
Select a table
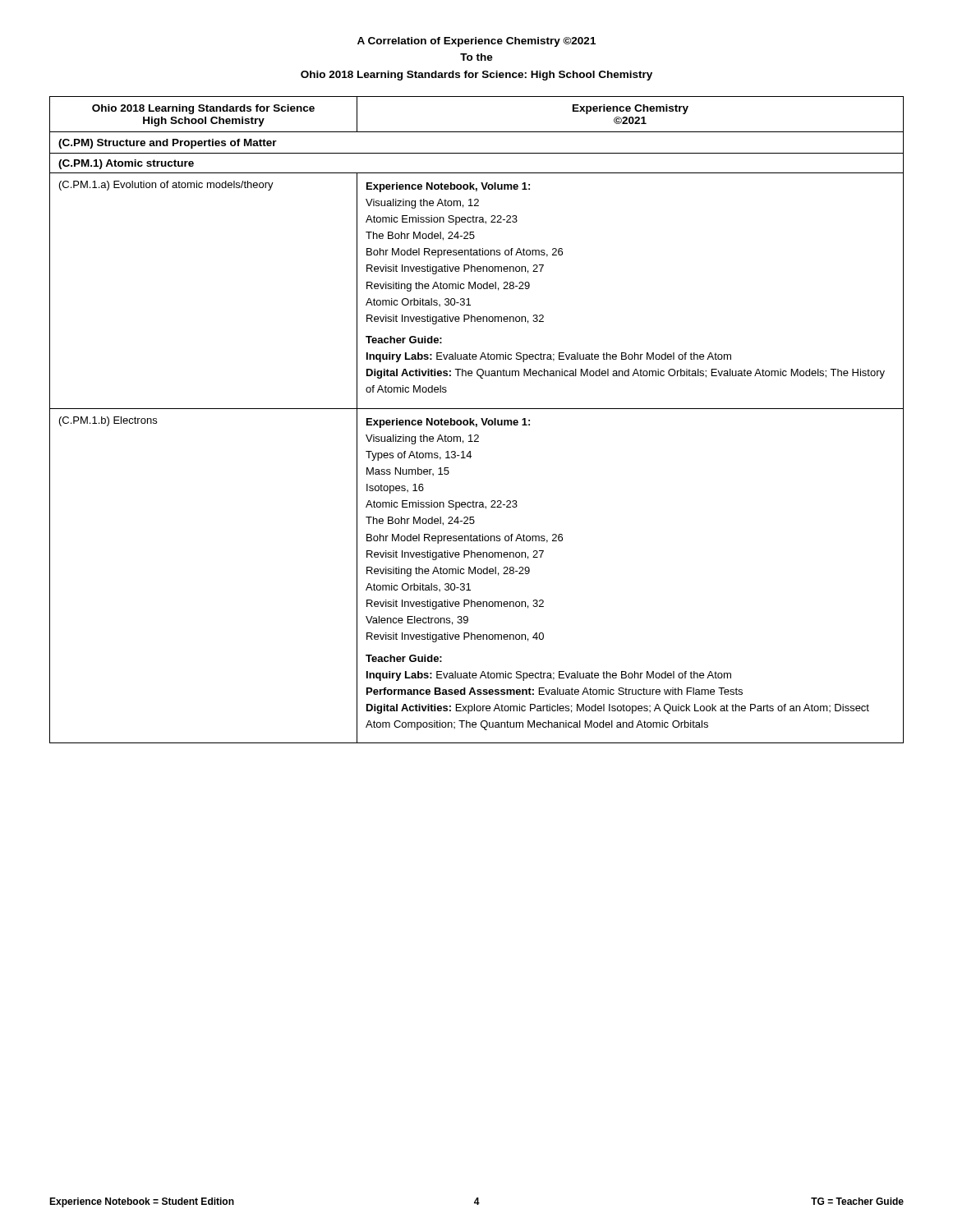pos(476,420)
